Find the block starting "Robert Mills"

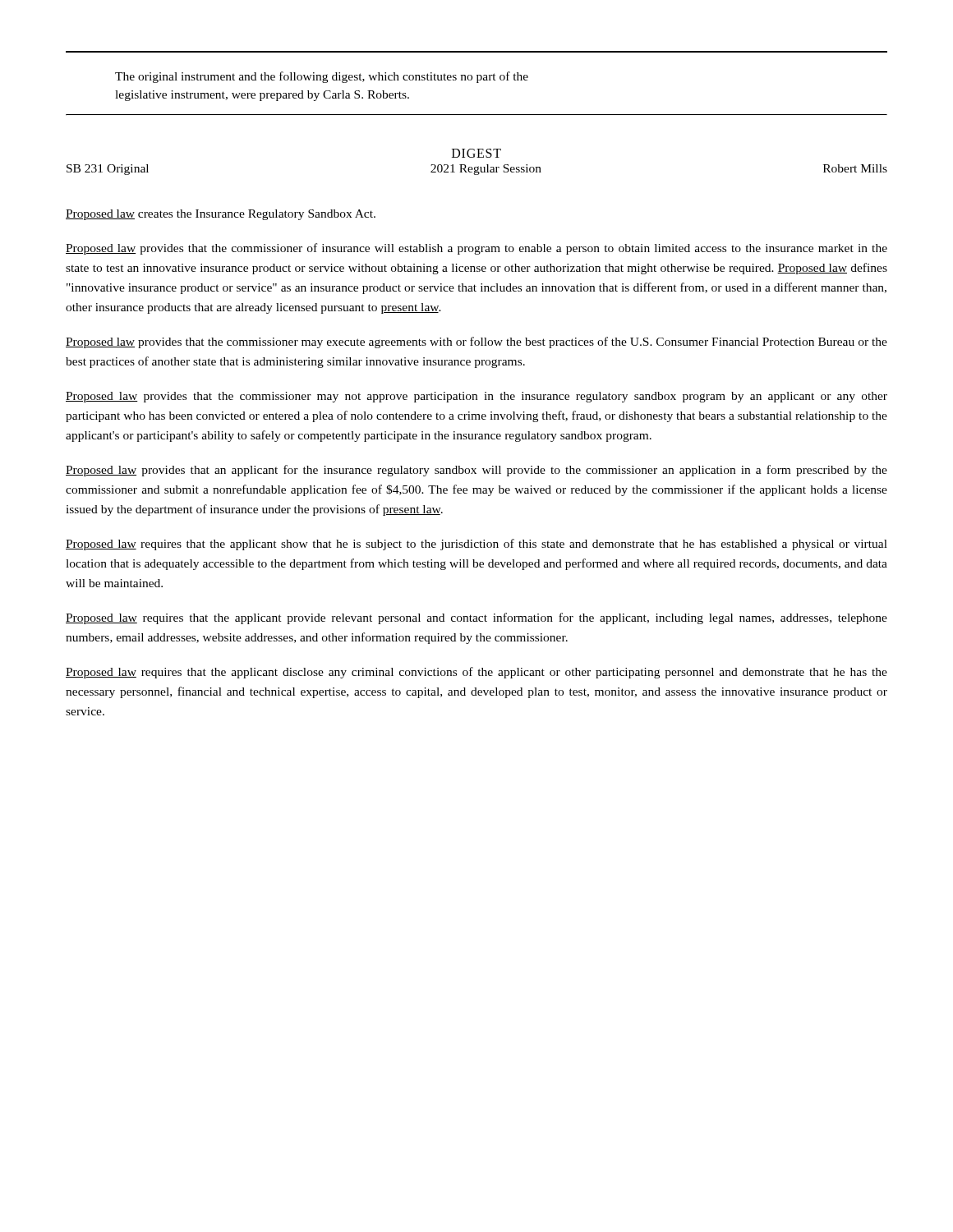(855, 168)
